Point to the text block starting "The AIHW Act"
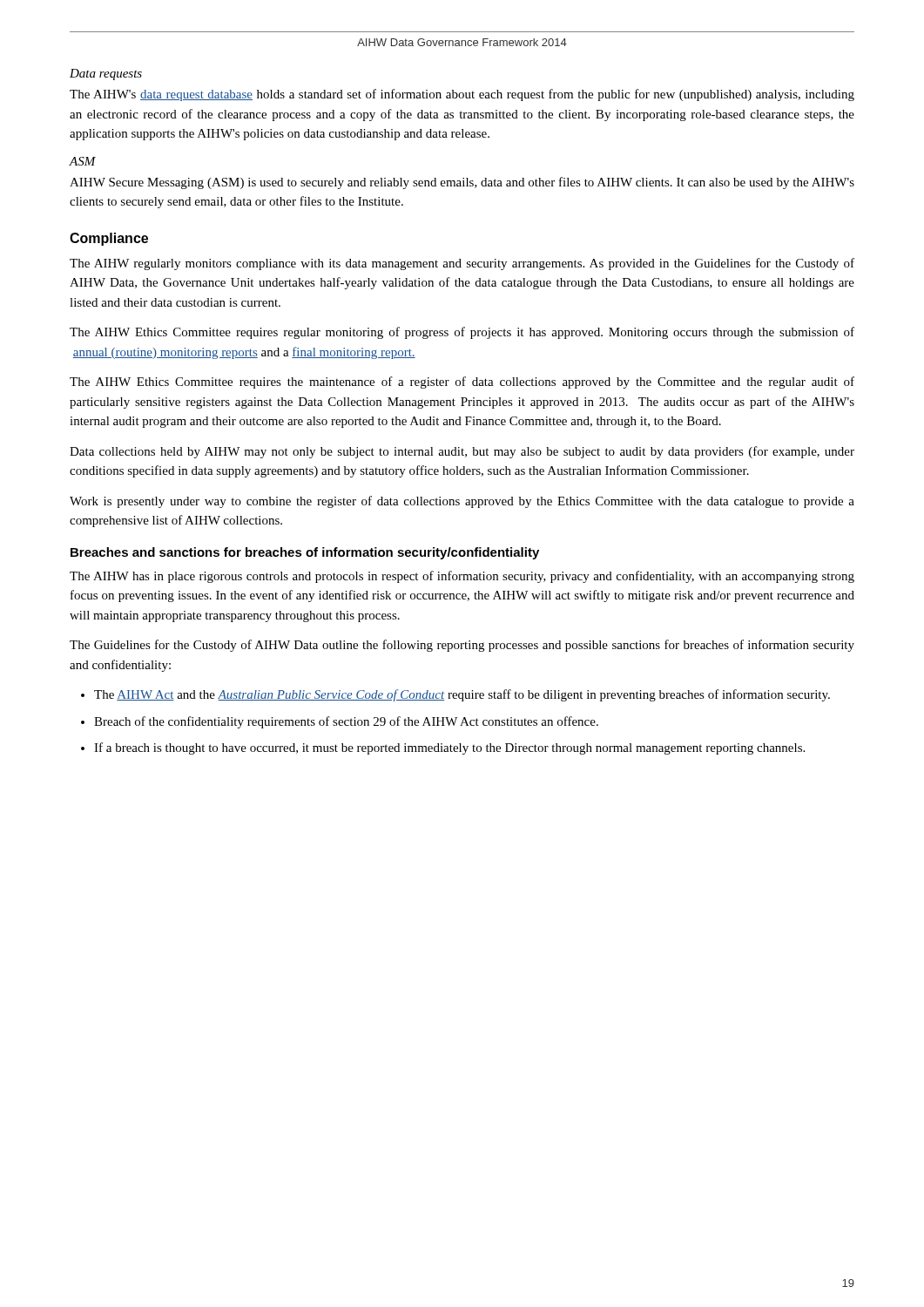 point(462,694)
